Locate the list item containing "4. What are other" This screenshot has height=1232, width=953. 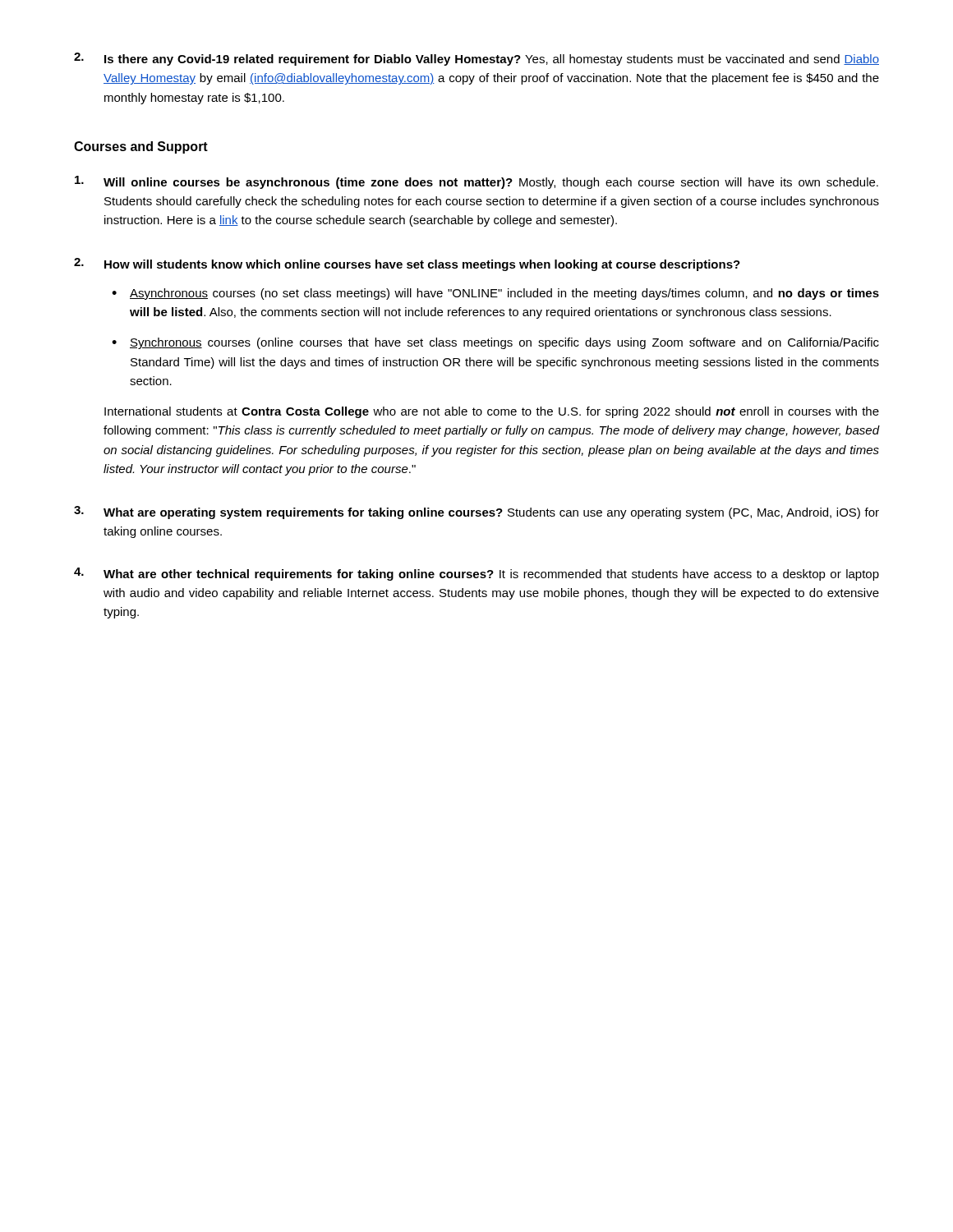pos(476,593)
